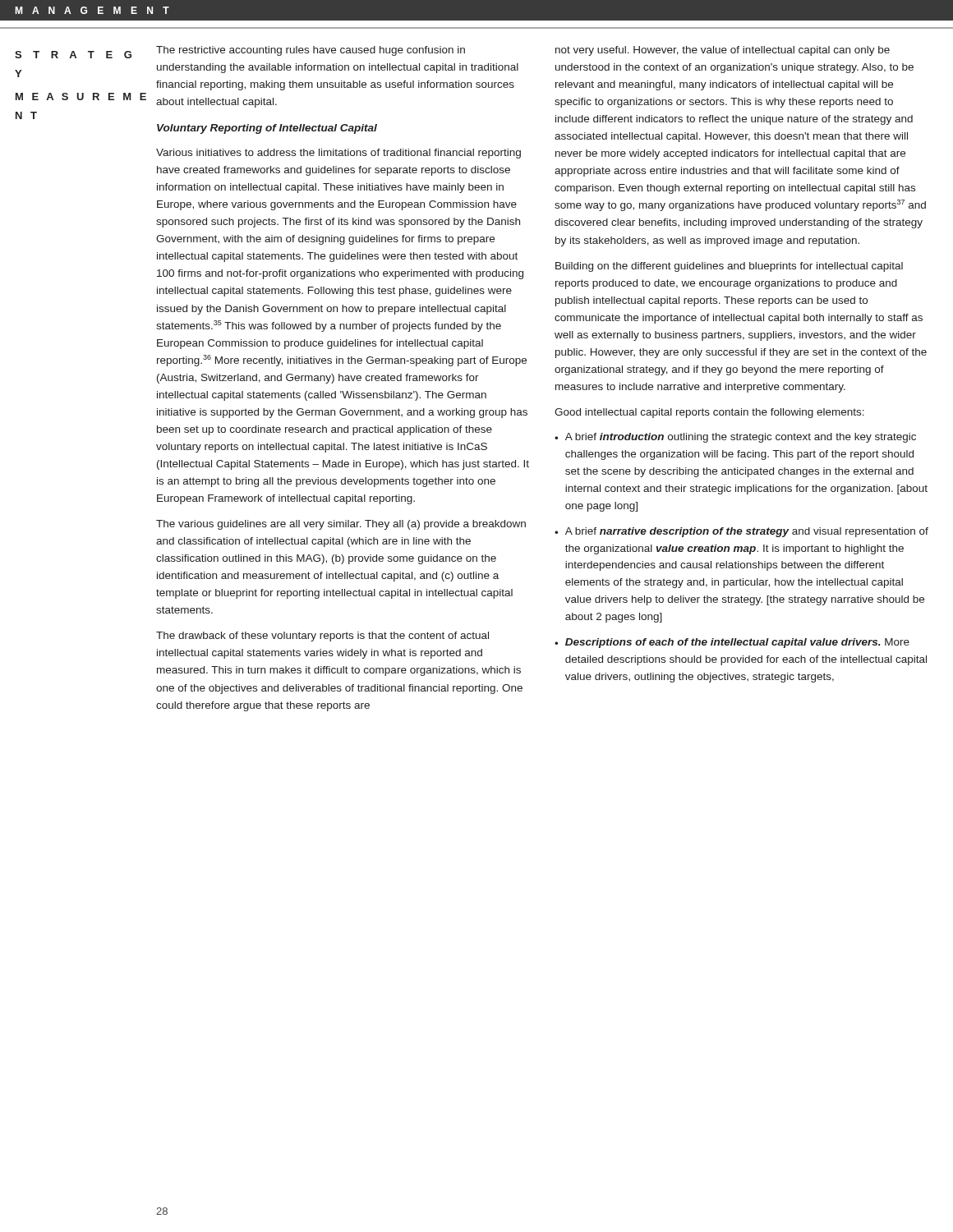953x1232 pixels.
Task: Locate the region starting "The various guidelines are"
Action: pos(343,567)
